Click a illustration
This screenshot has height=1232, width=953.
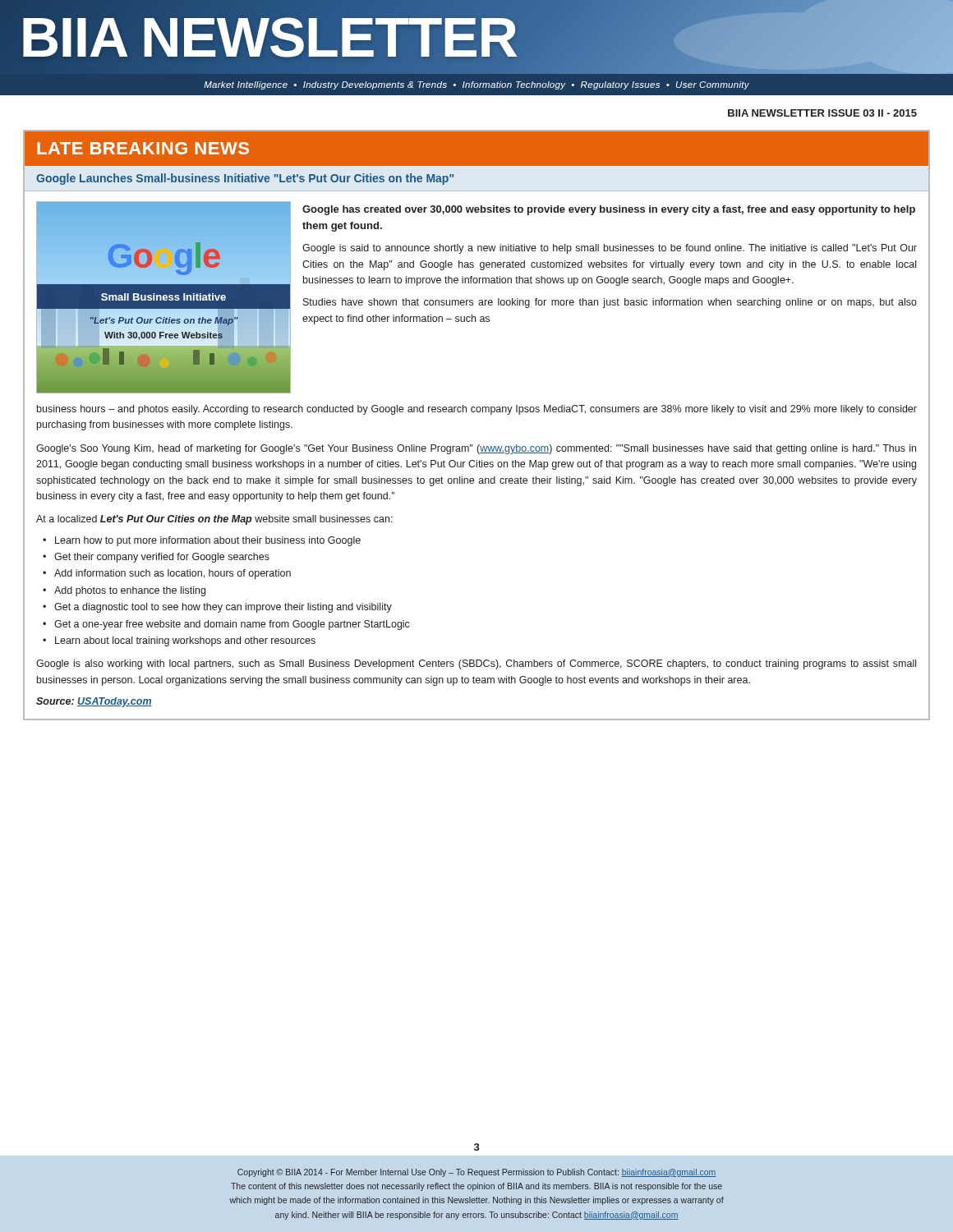point(163,297)
